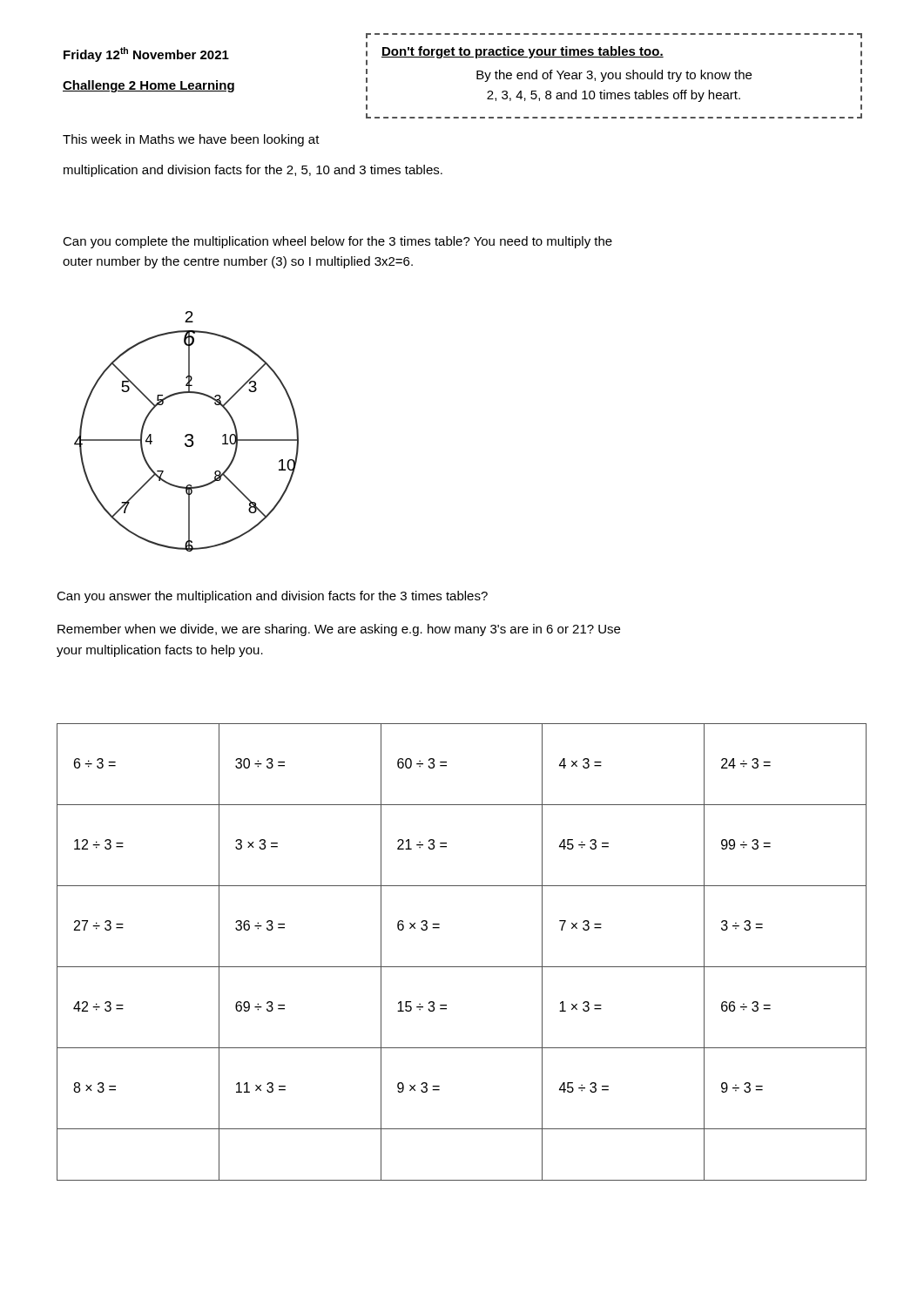924x1307 pixels.
Task: Click the passage that begins "Can you answer"
Action: click(272, 596)
